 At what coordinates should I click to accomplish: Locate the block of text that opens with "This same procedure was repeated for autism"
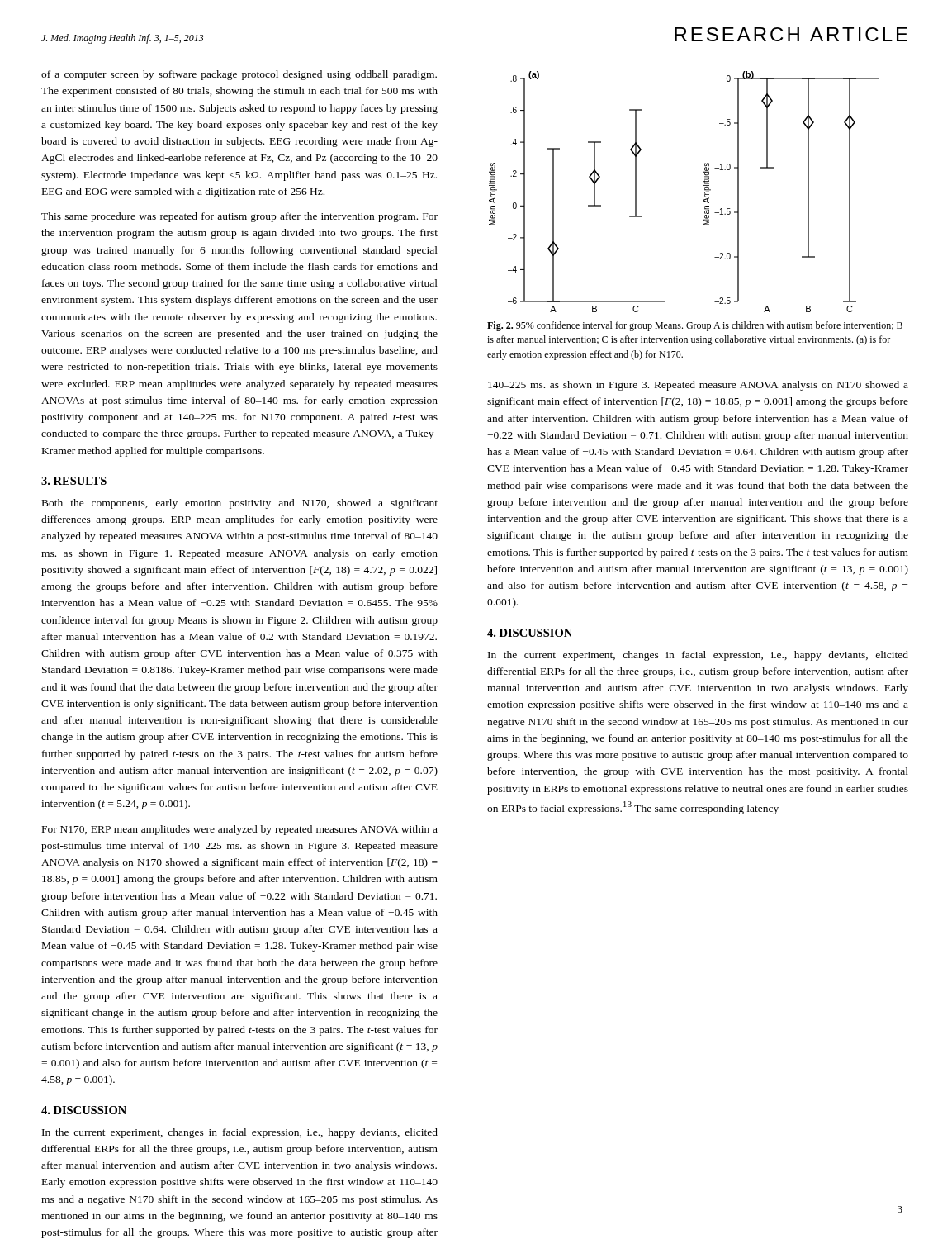[239, 333]
